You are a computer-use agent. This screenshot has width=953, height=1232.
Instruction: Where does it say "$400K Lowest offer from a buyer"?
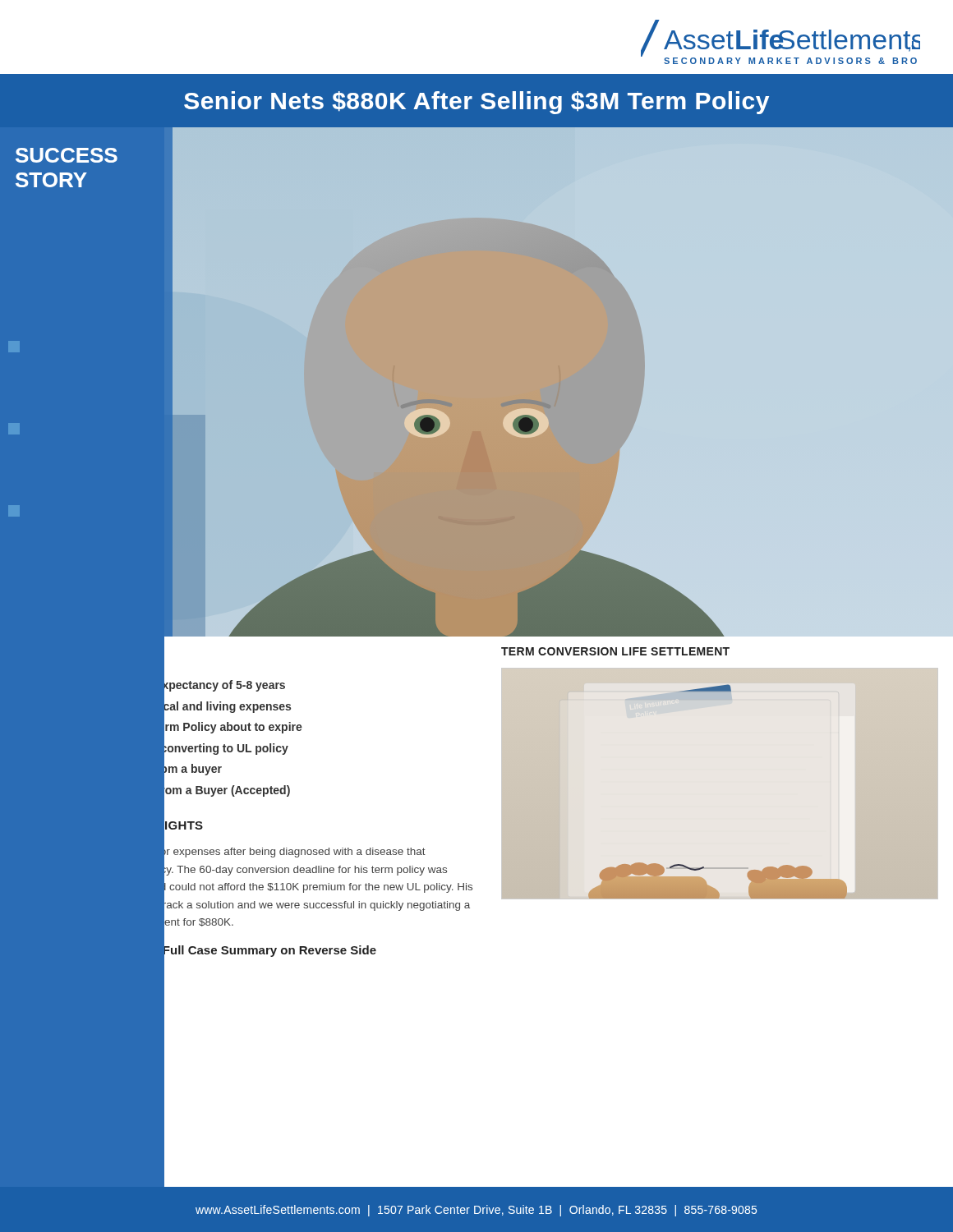[x=193, y=769]
